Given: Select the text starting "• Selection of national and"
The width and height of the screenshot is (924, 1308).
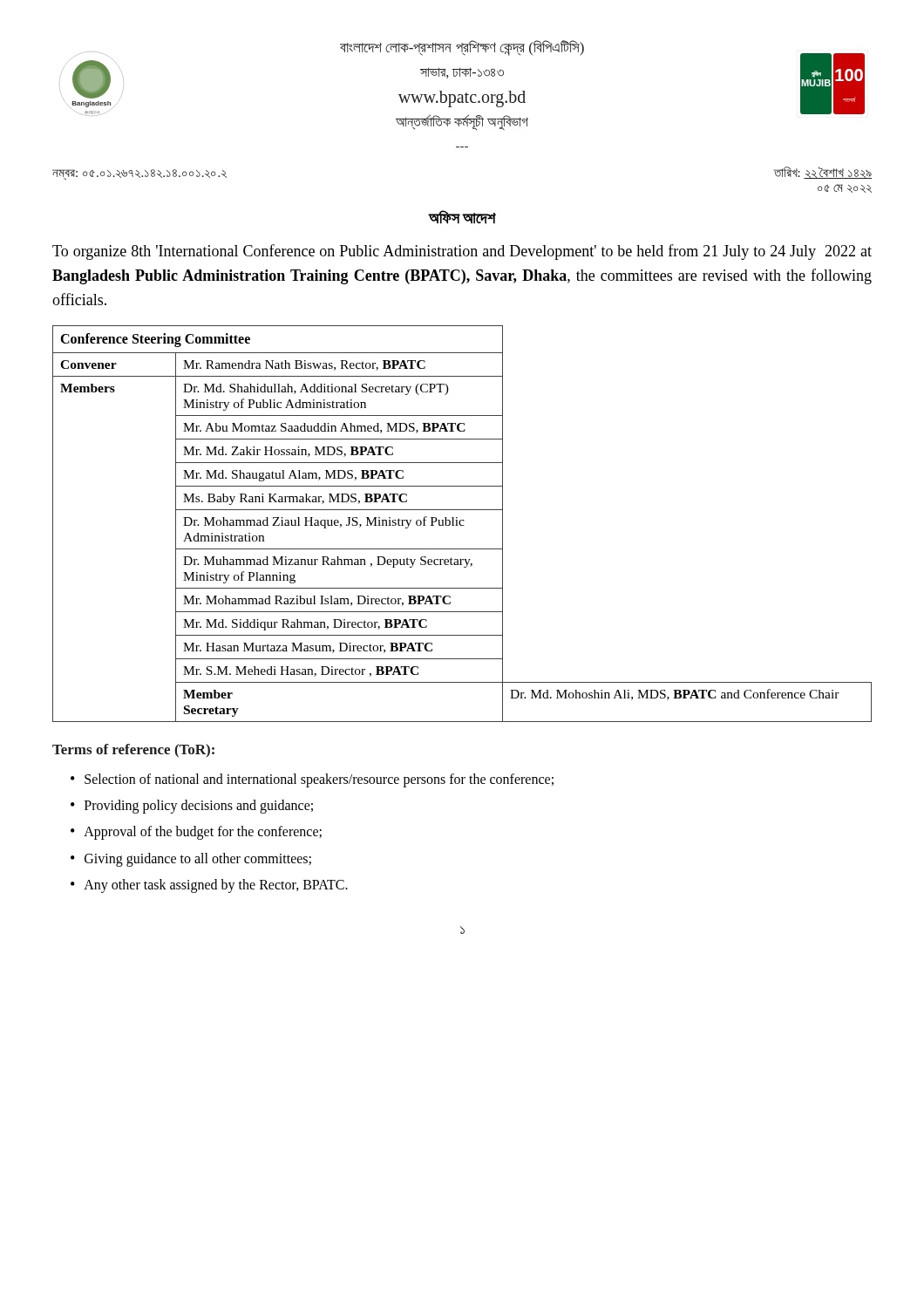Looking at the screenshot, I should pos(471,779).
